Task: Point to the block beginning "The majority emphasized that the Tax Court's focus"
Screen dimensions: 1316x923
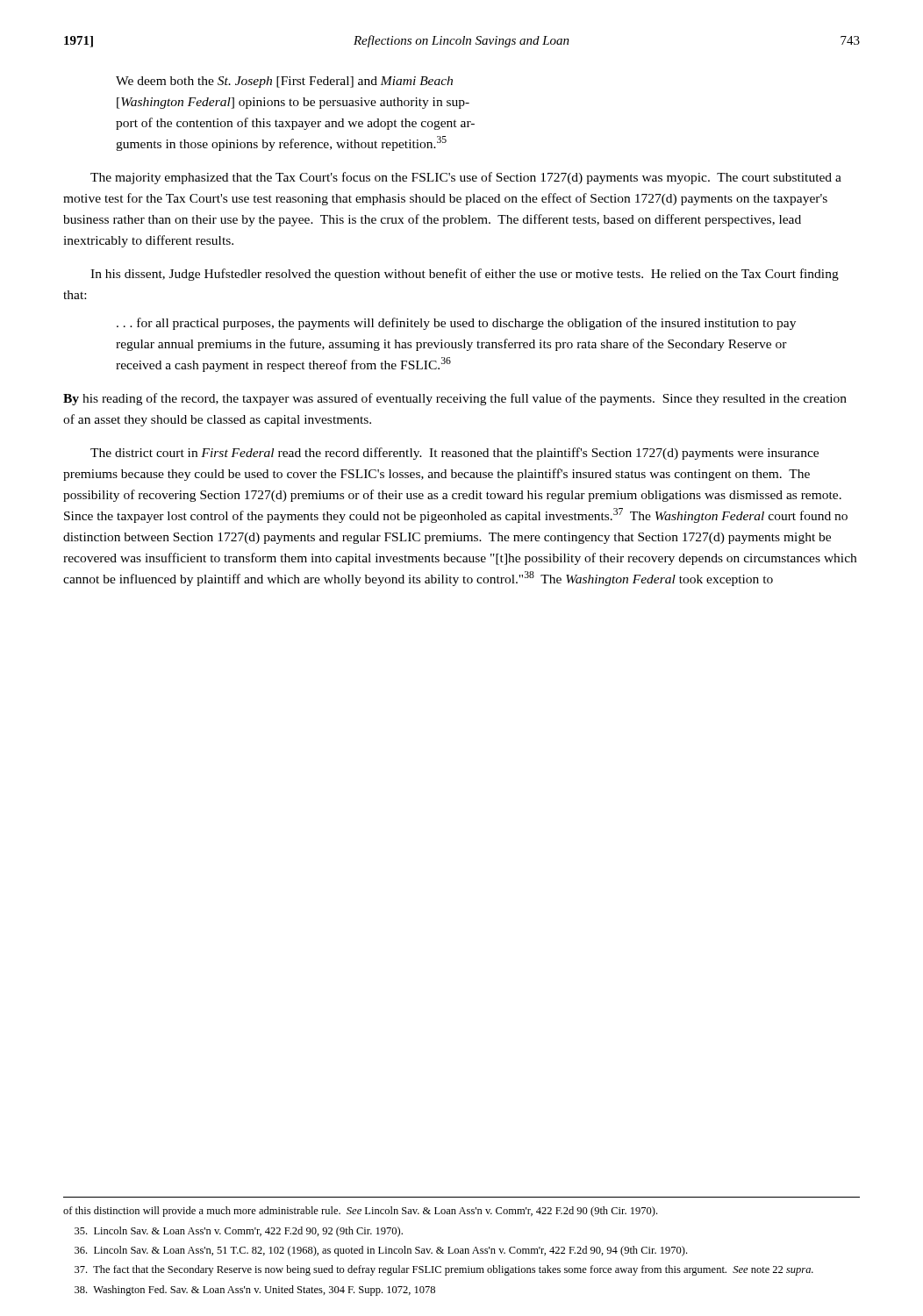Action: (x=462, y=209)
